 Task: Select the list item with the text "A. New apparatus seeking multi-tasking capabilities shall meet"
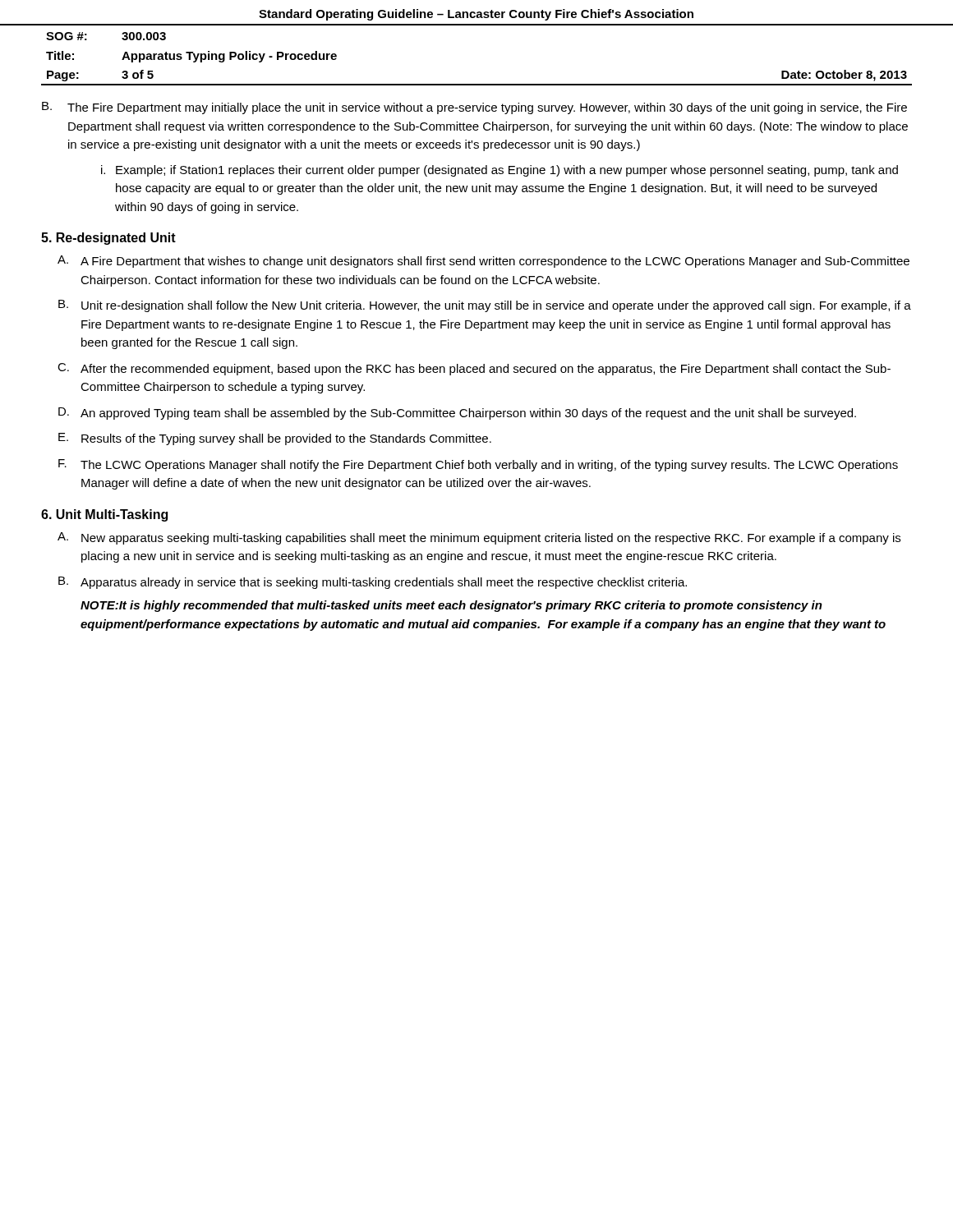(x=485, y=547)
